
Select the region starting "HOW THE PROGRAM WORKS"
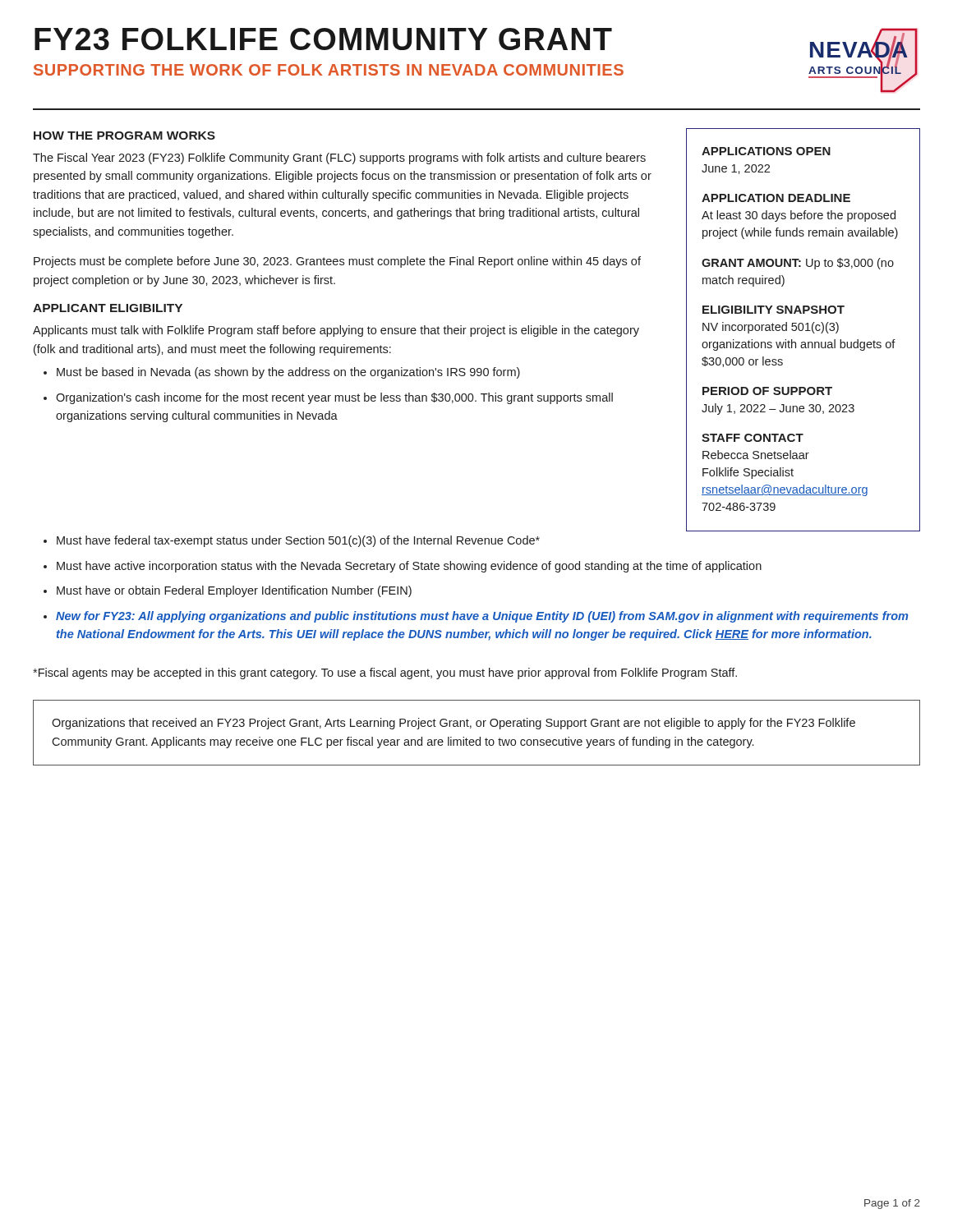coord(124,136)
